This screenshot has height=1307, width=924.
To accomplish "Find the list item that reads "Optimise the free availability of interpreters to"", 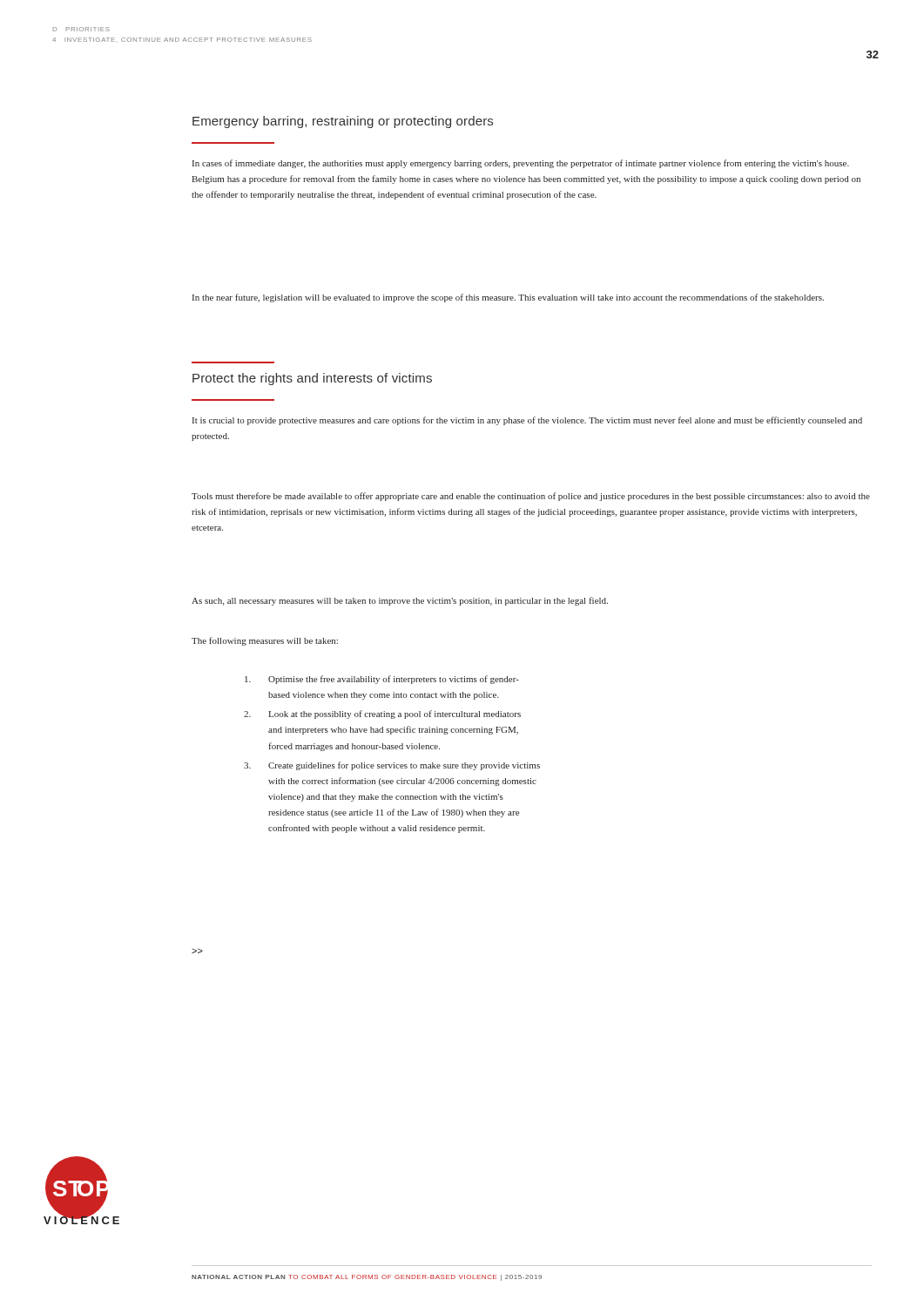I will 382,680.
